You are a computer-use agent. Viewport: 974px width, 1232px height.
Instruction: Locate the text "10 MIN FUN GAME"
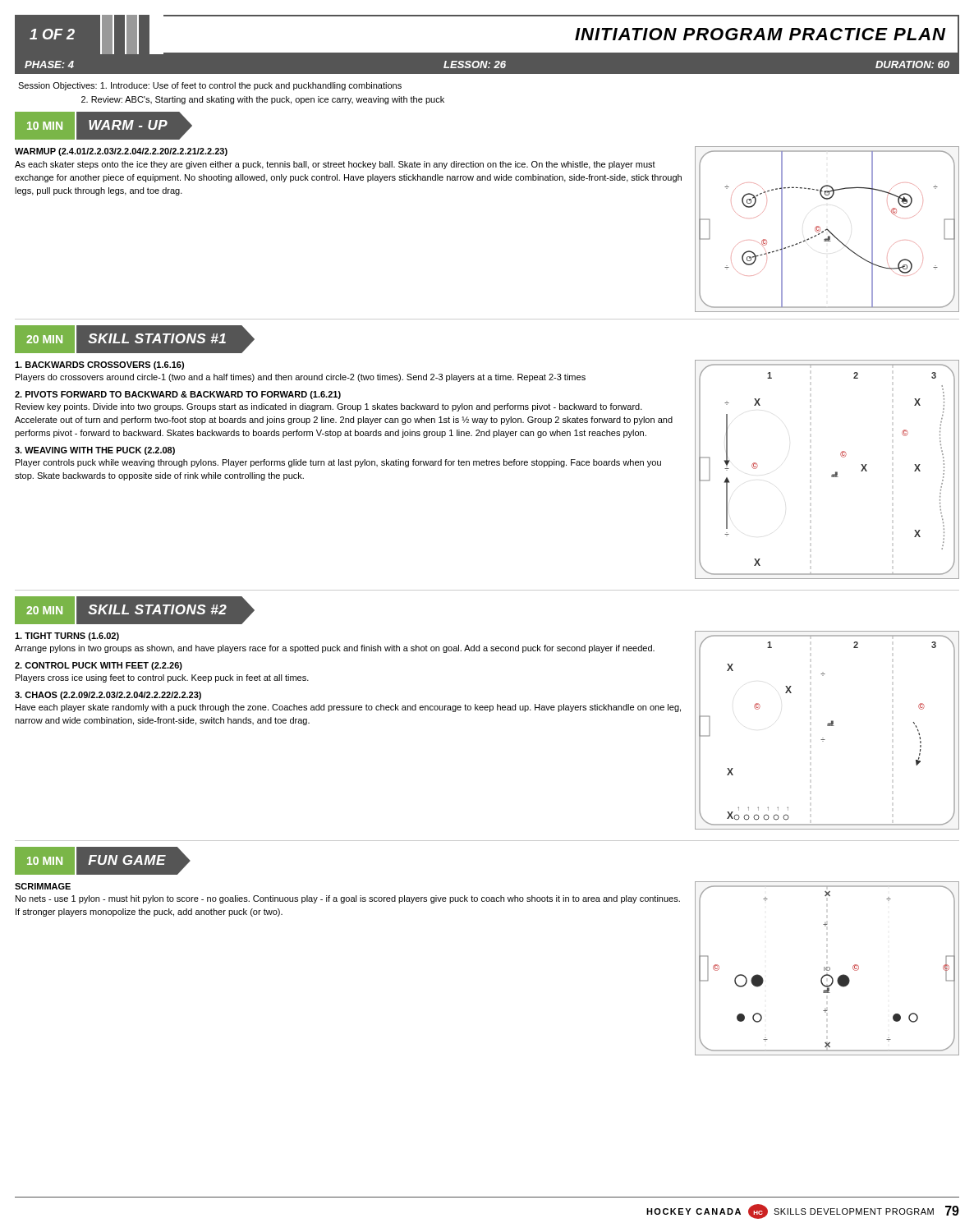(x=103, y=861)
